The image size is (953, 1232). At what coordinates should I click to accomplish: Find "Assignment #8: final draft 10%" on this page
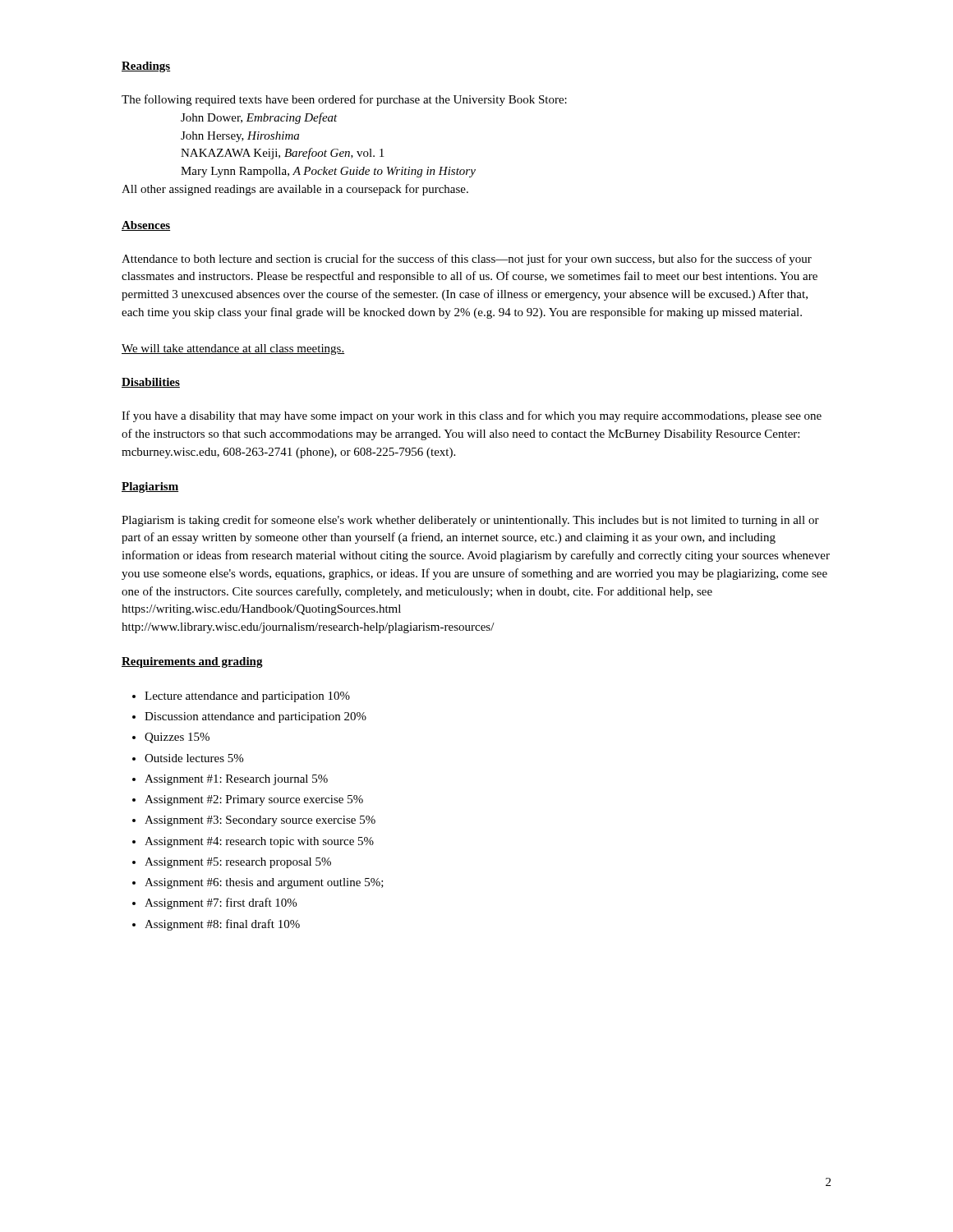(222, 924)
